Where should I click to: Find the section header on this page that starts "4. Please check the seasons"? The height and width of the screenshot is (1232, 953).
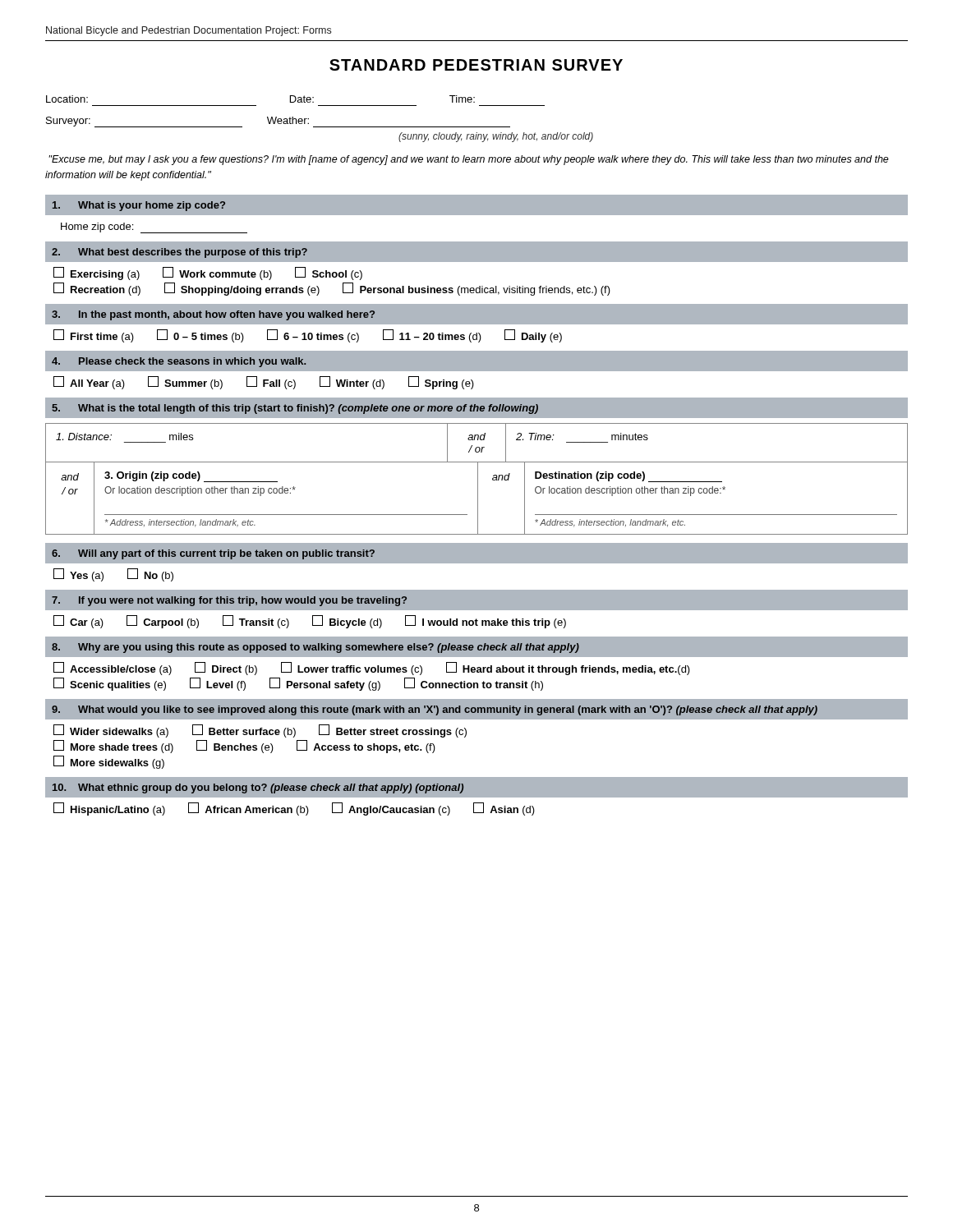pos(179,361)
